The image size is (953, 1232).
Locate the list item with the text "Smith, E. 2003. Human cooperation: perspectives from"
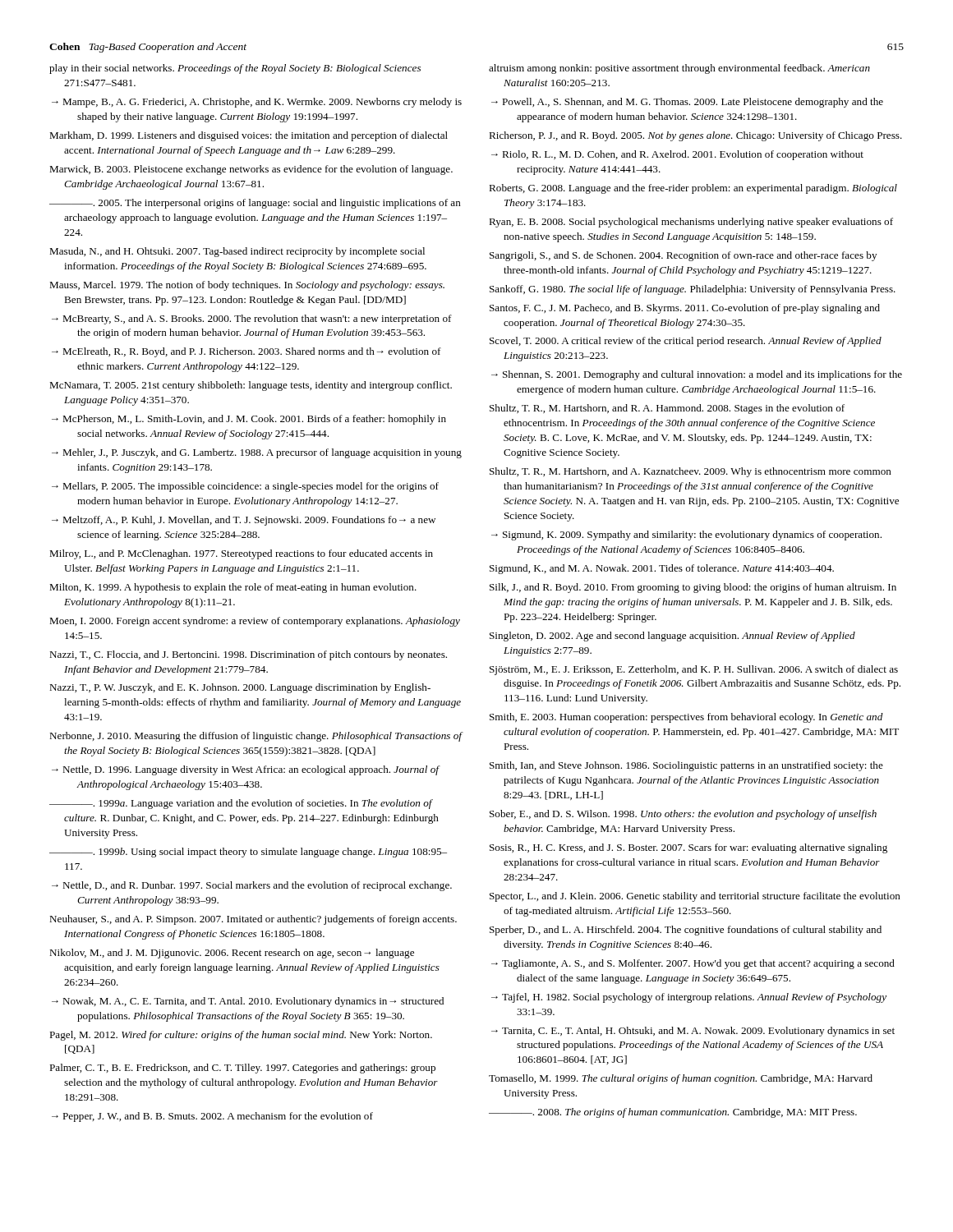click(x=696, y=732)
